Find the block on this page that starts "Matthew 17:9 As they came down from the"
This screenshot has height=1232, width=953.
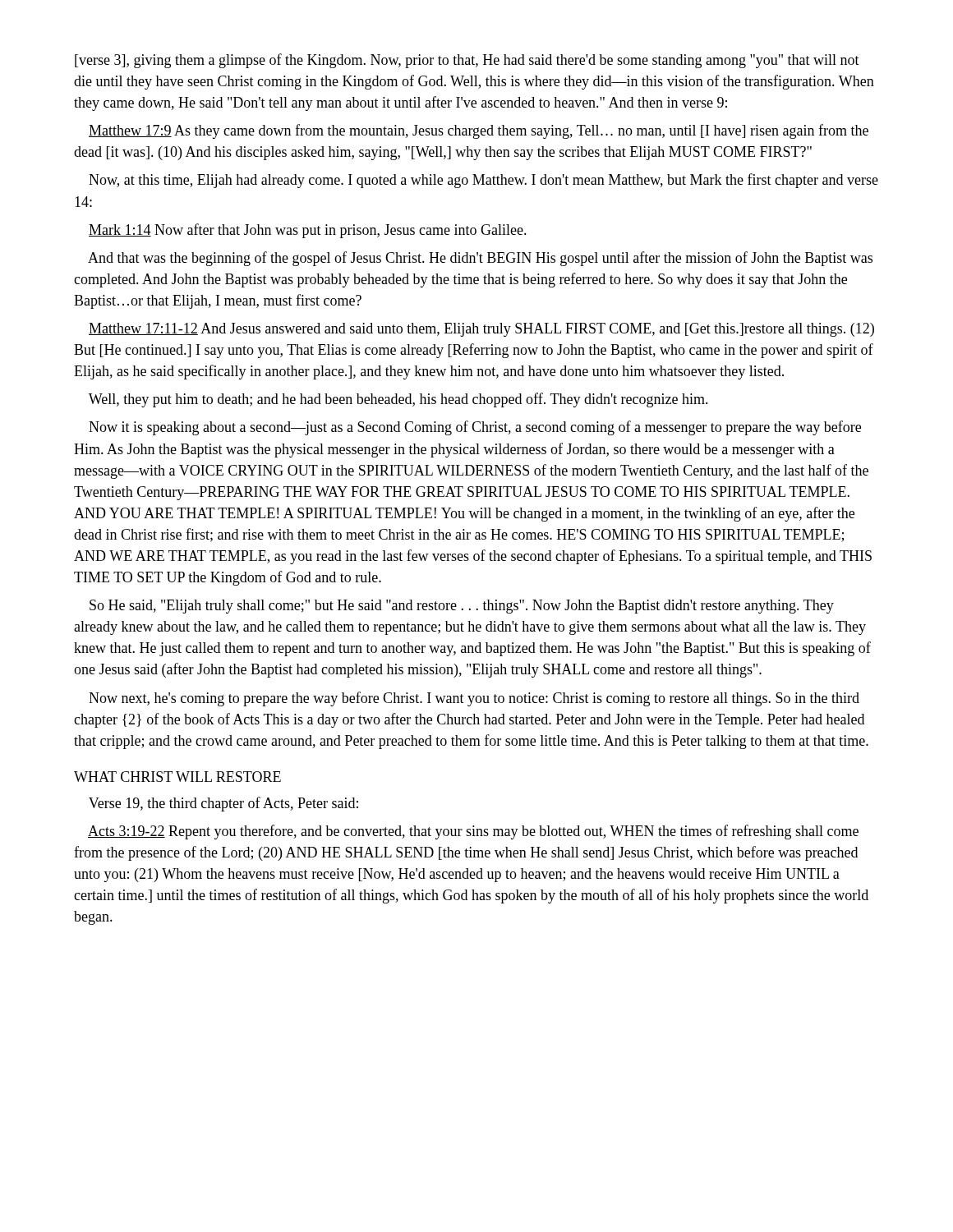click(x=476, y=142)
